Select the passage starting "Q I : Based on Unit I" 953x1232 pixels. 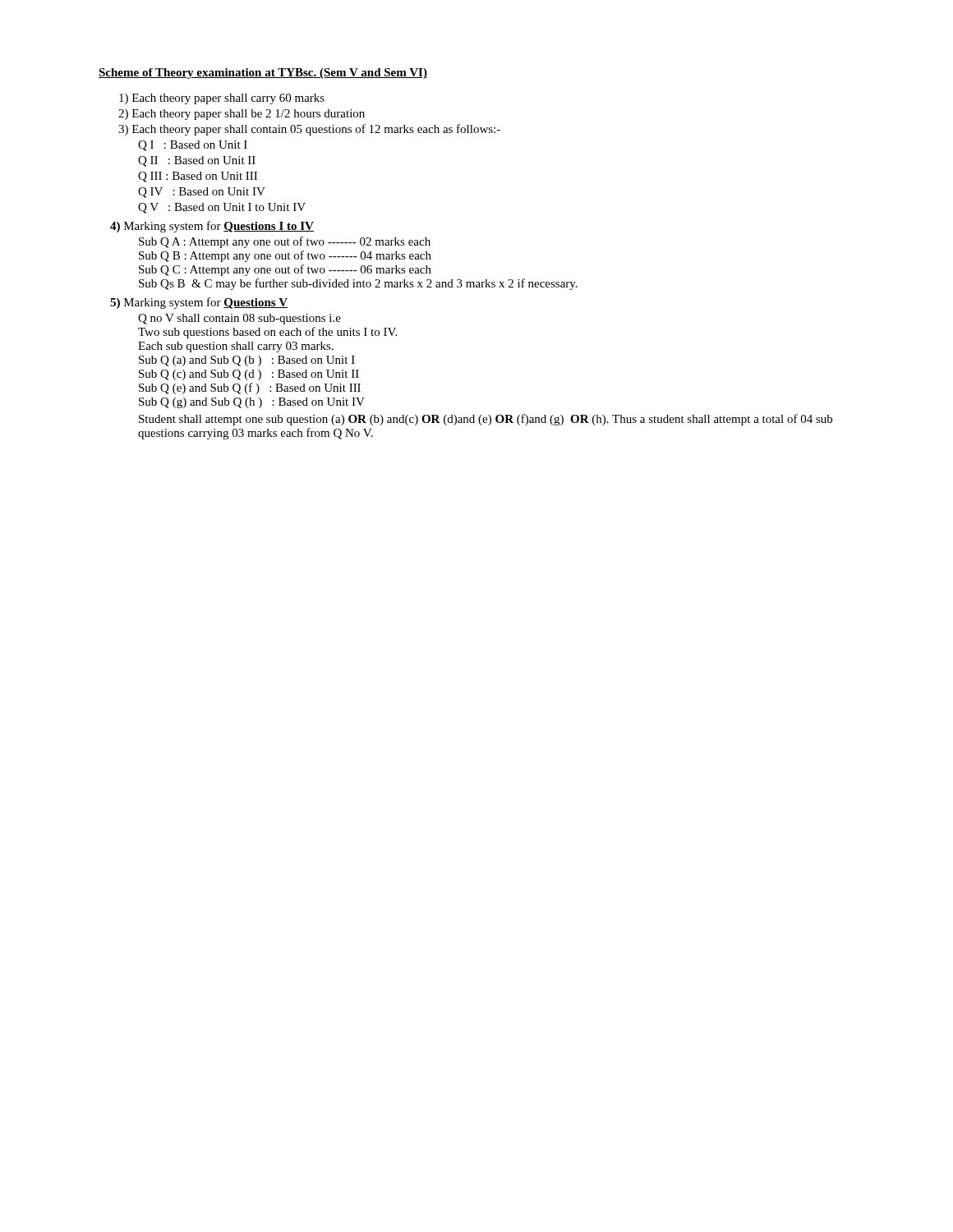193,145
